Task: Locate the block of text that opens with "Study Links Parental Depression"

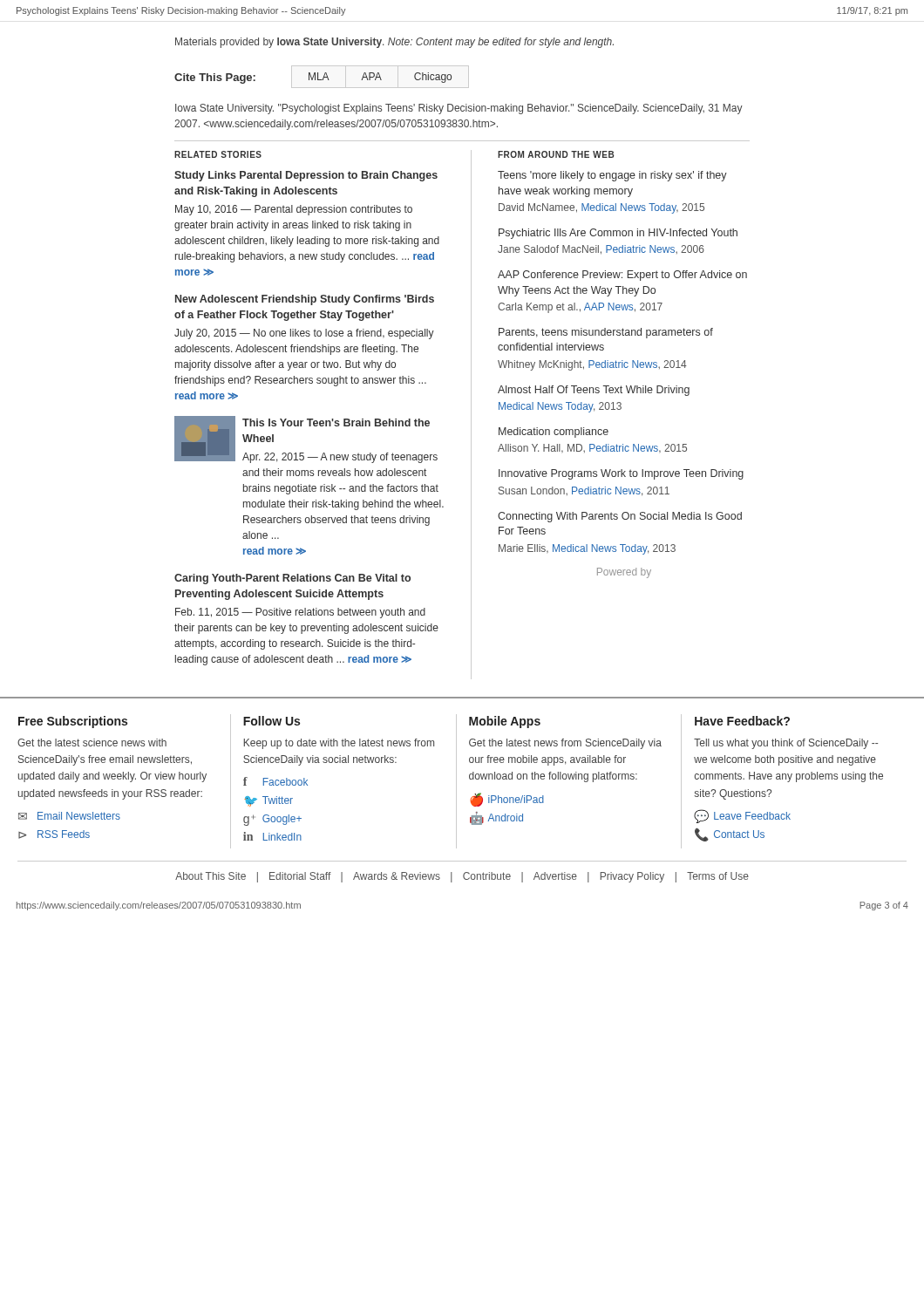Action: tap(309, 224)
